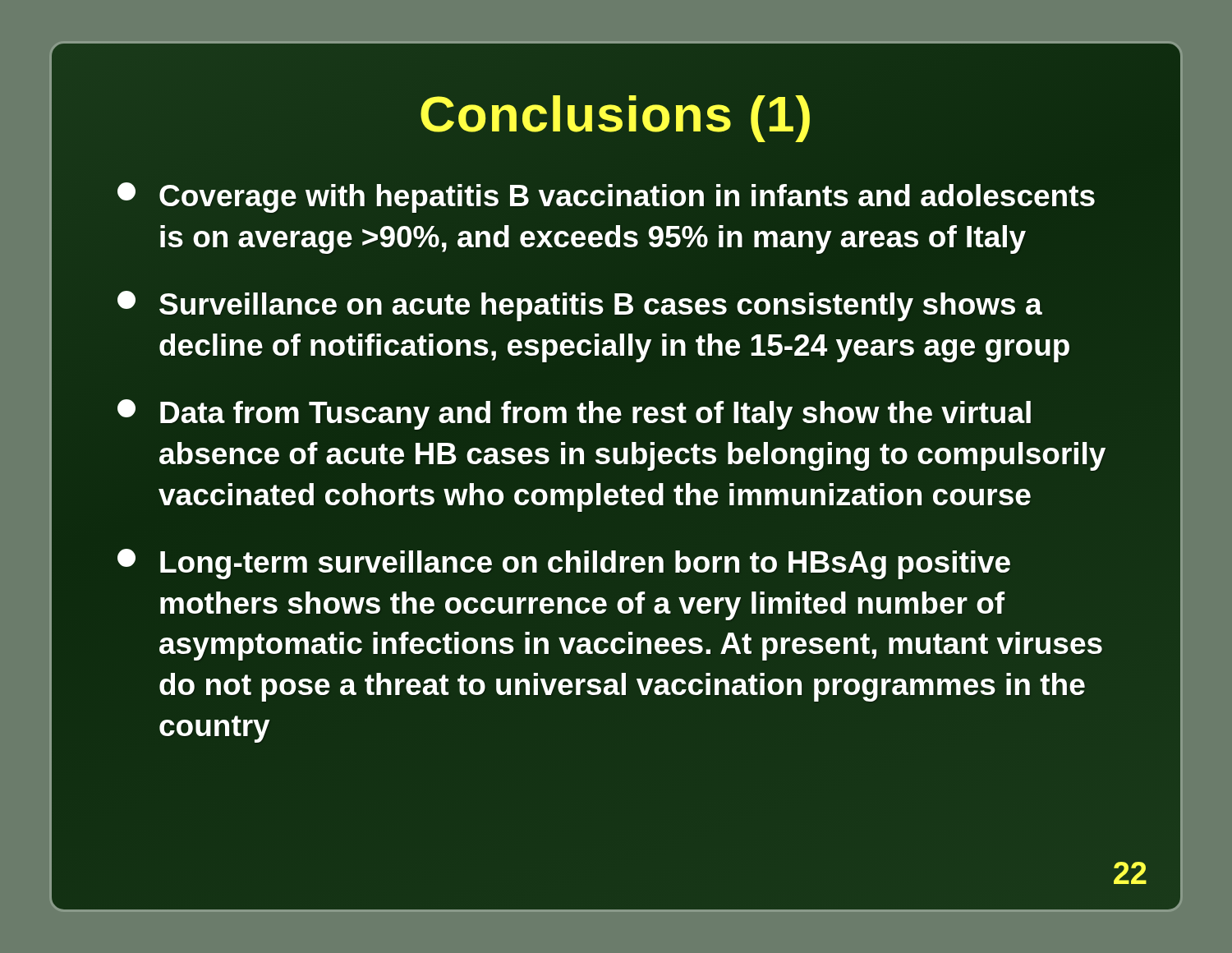Image resolution: width=1232 pixels, height=953 pixels.
Task: Select the list item that says "Data from Tuscany and from the rest of"
Action: [x=620, y=454]
